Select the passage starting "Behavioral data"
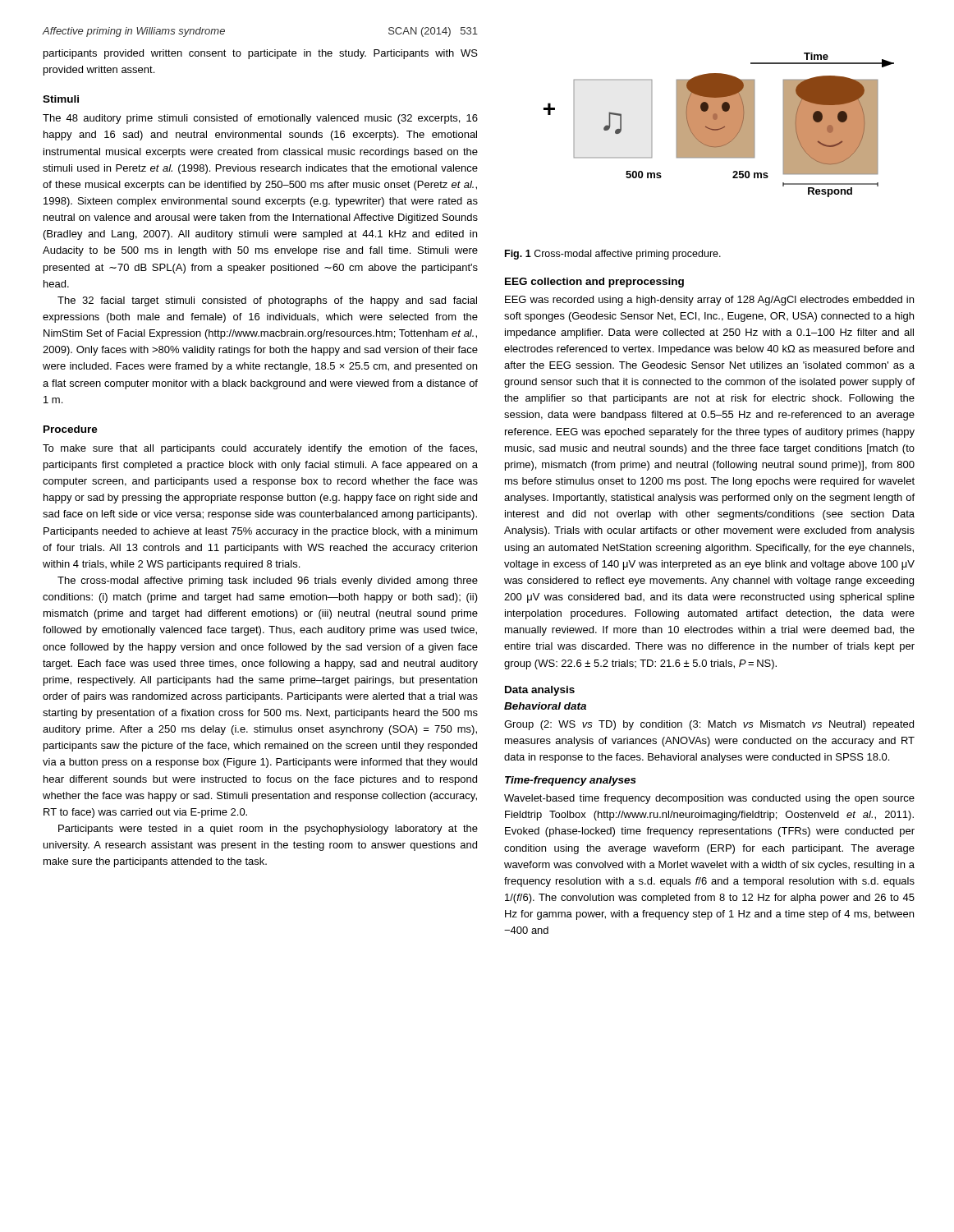 (x=545, y=706)
